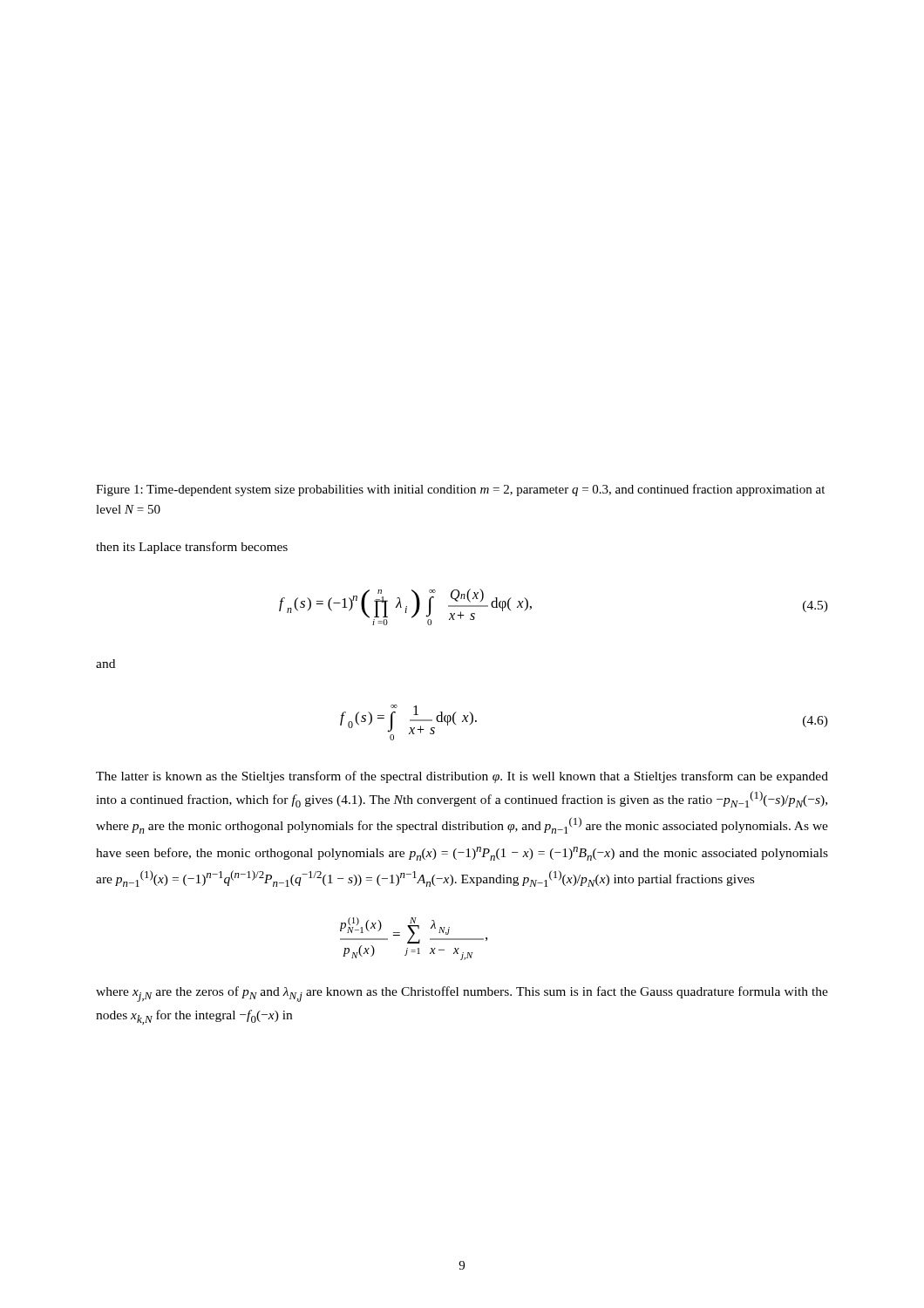This screenshot has width=924, height=1308.
Task: Click on the formula containing "f 0 ( s ) = ∞"
Action: pos(421,721)
